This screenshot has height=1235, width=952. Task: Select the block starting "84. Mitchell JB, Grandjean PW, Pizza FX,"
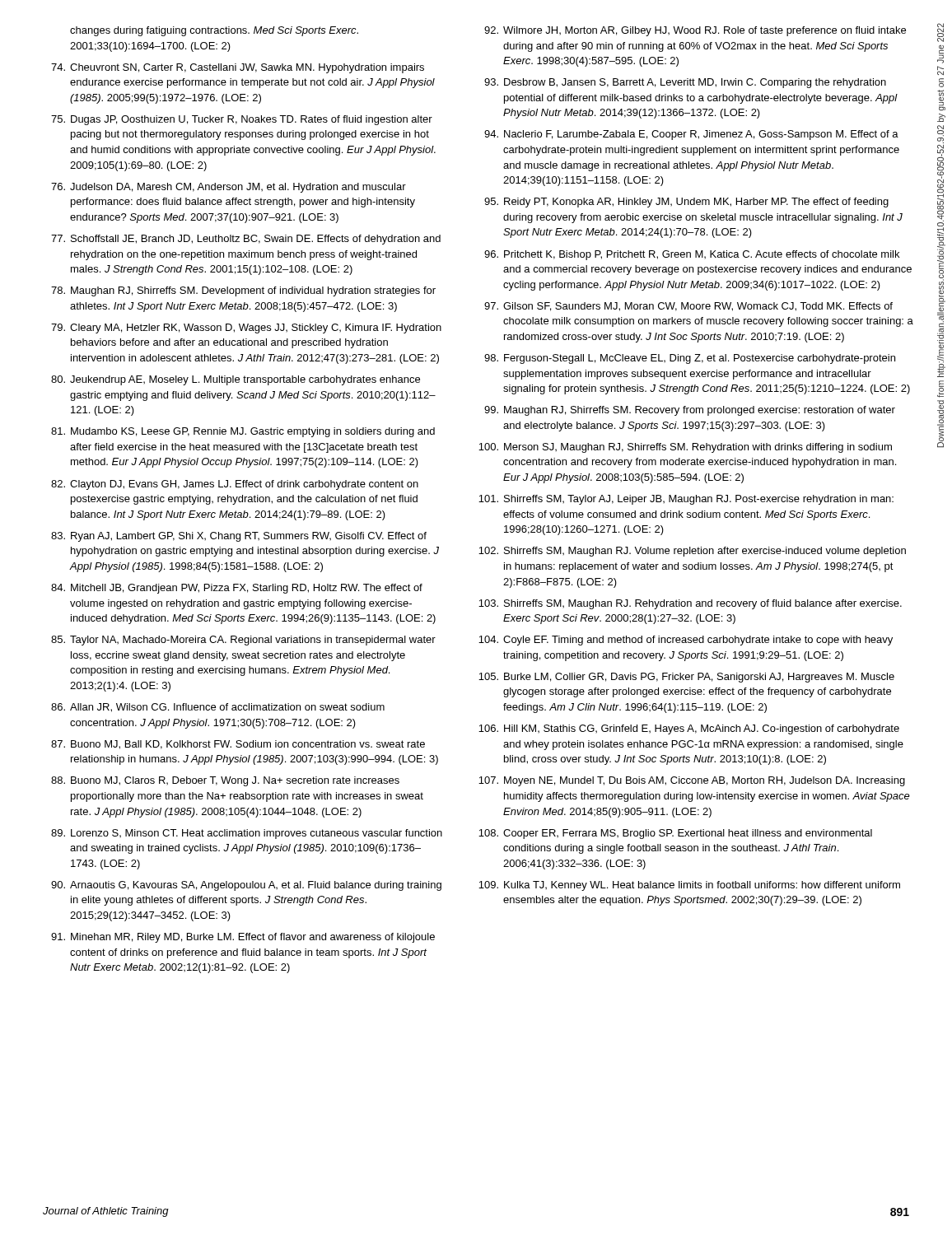coord(245,603)
